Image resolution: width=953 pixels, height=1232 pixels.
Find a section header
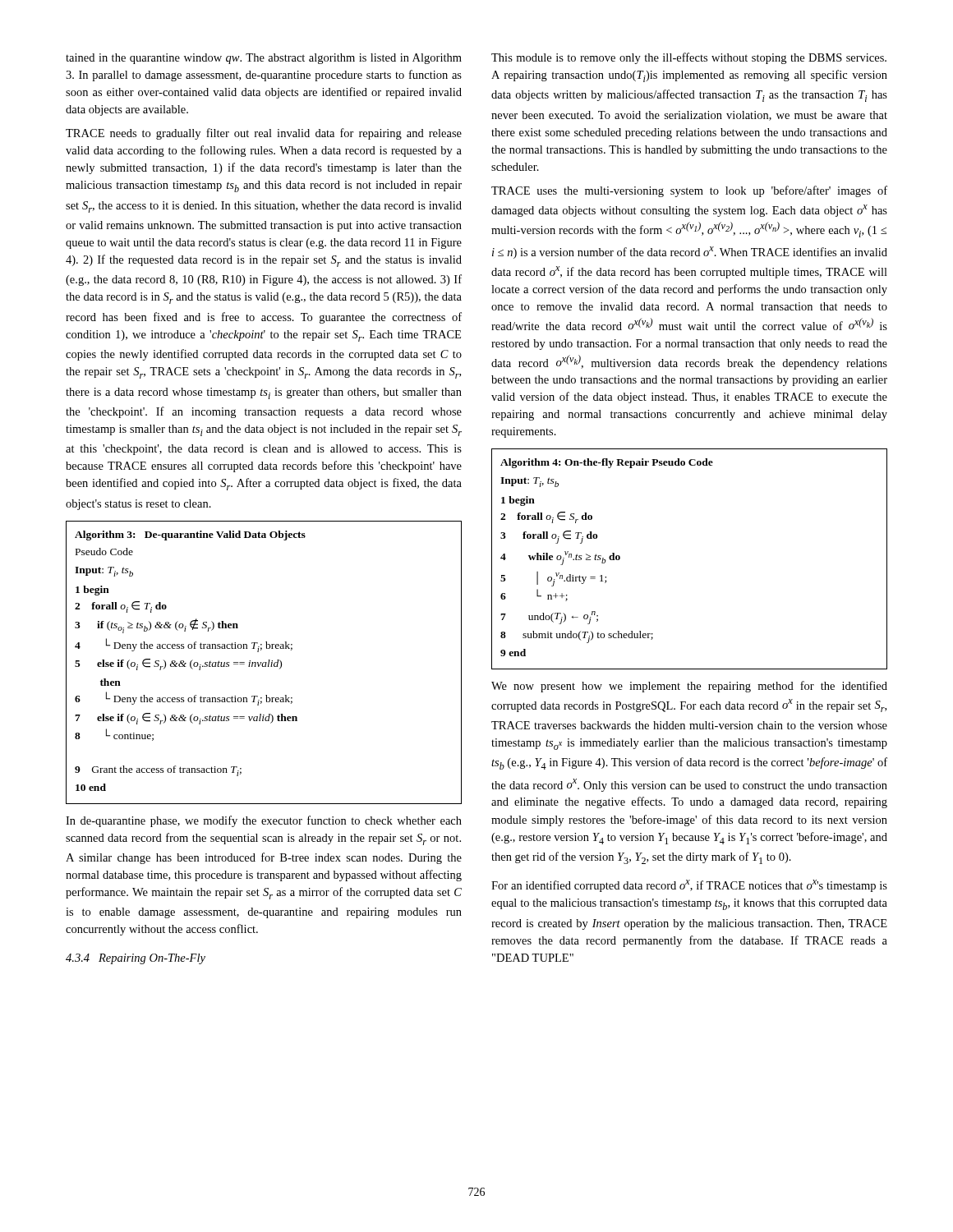264,958
